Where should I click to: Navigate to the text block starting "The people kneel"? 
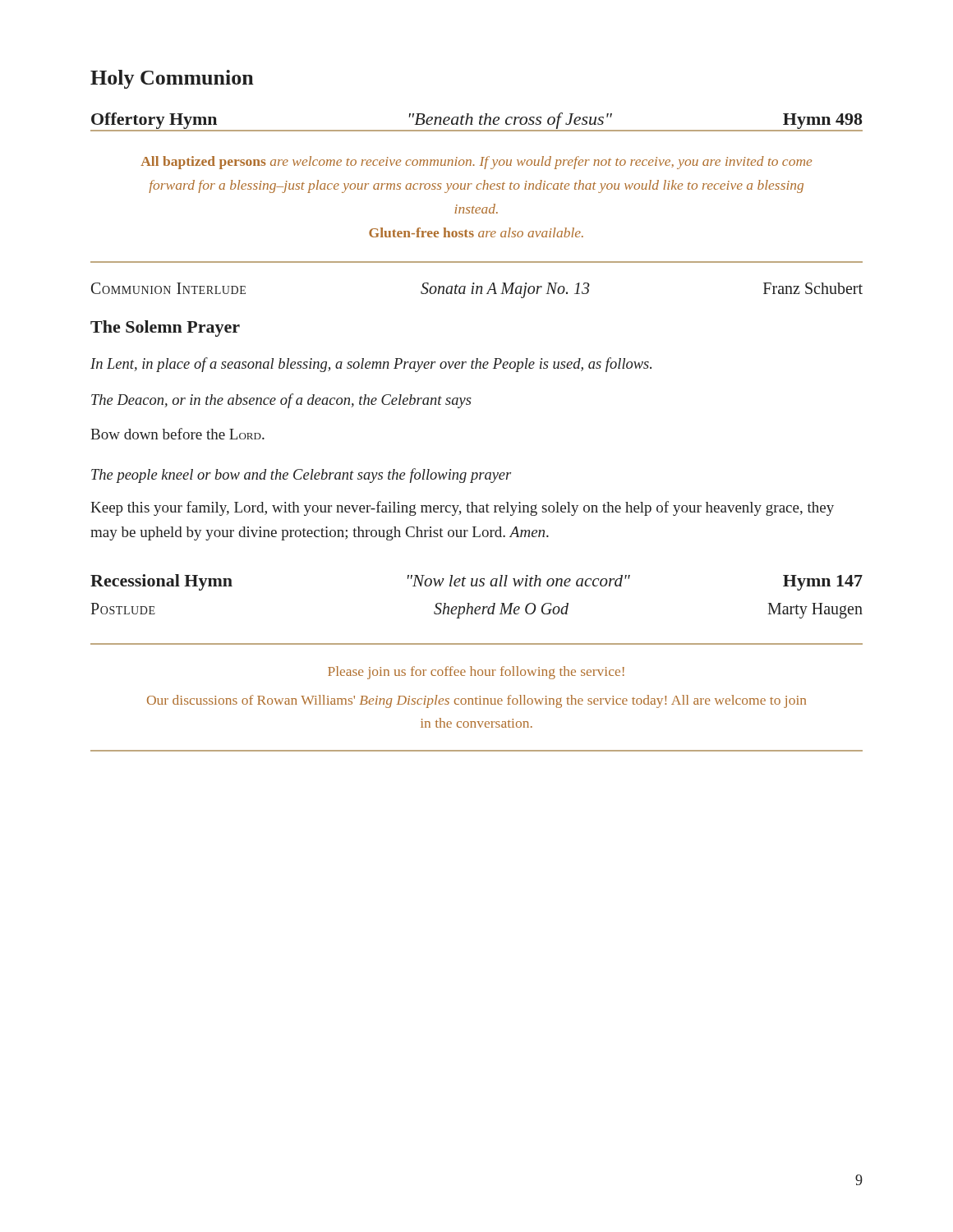[301, 475]
